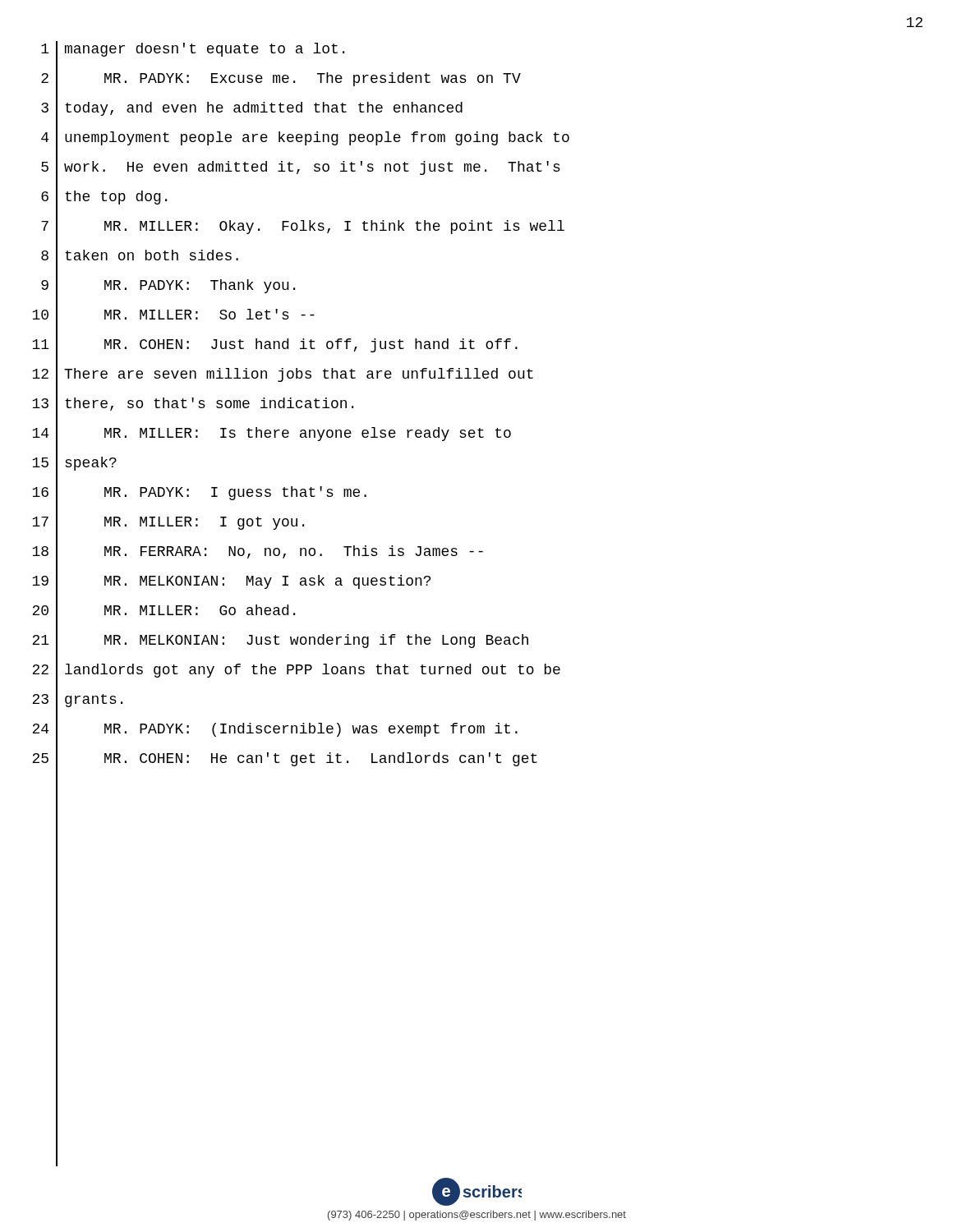
Task: Select the list item that reads "16 MR. PADYK: I guess"
Action: tap(143, 492)
